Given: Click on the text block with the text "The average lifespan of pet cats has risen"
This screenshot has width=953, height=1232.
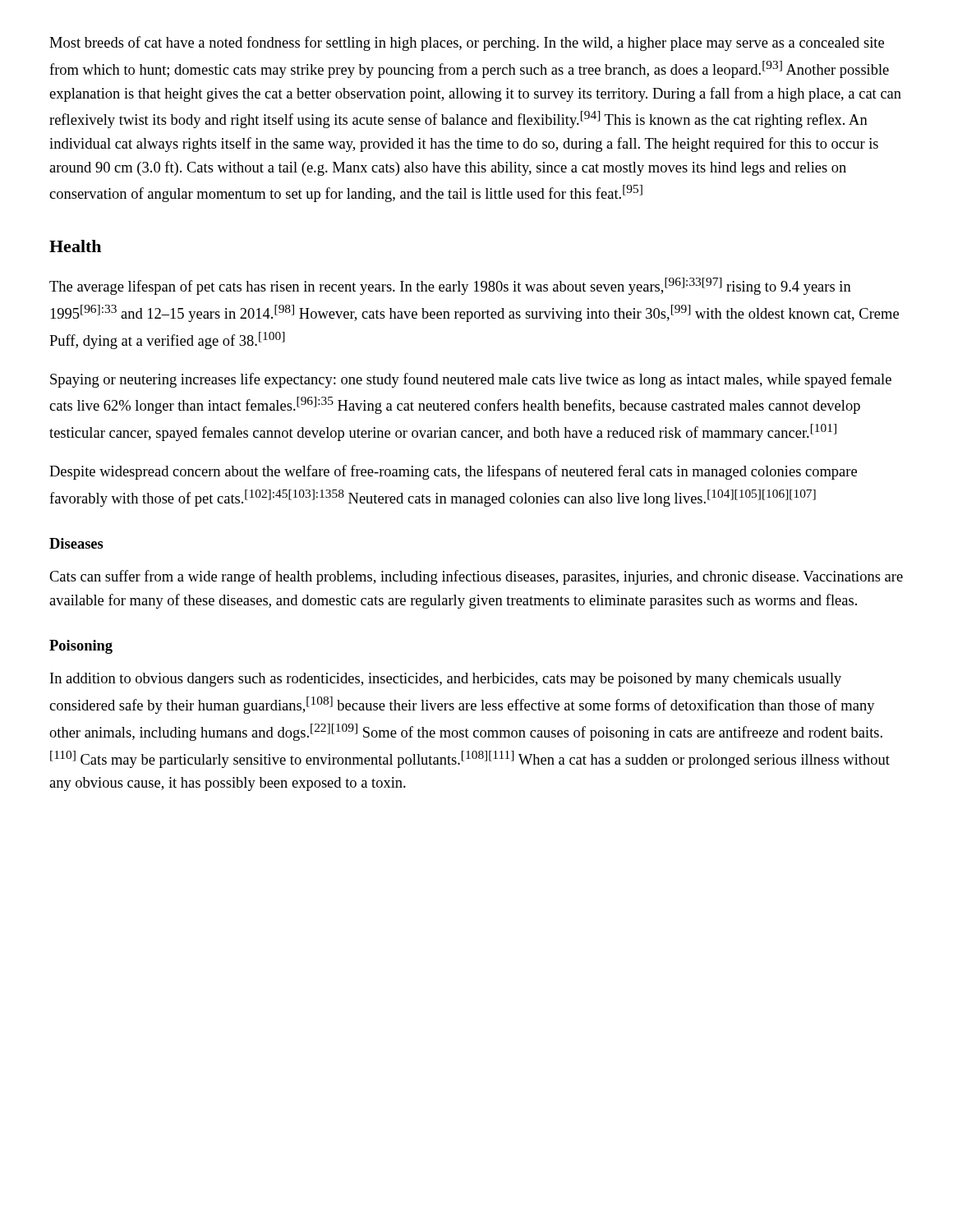Looking at the screenshot, I should point(476,312).
